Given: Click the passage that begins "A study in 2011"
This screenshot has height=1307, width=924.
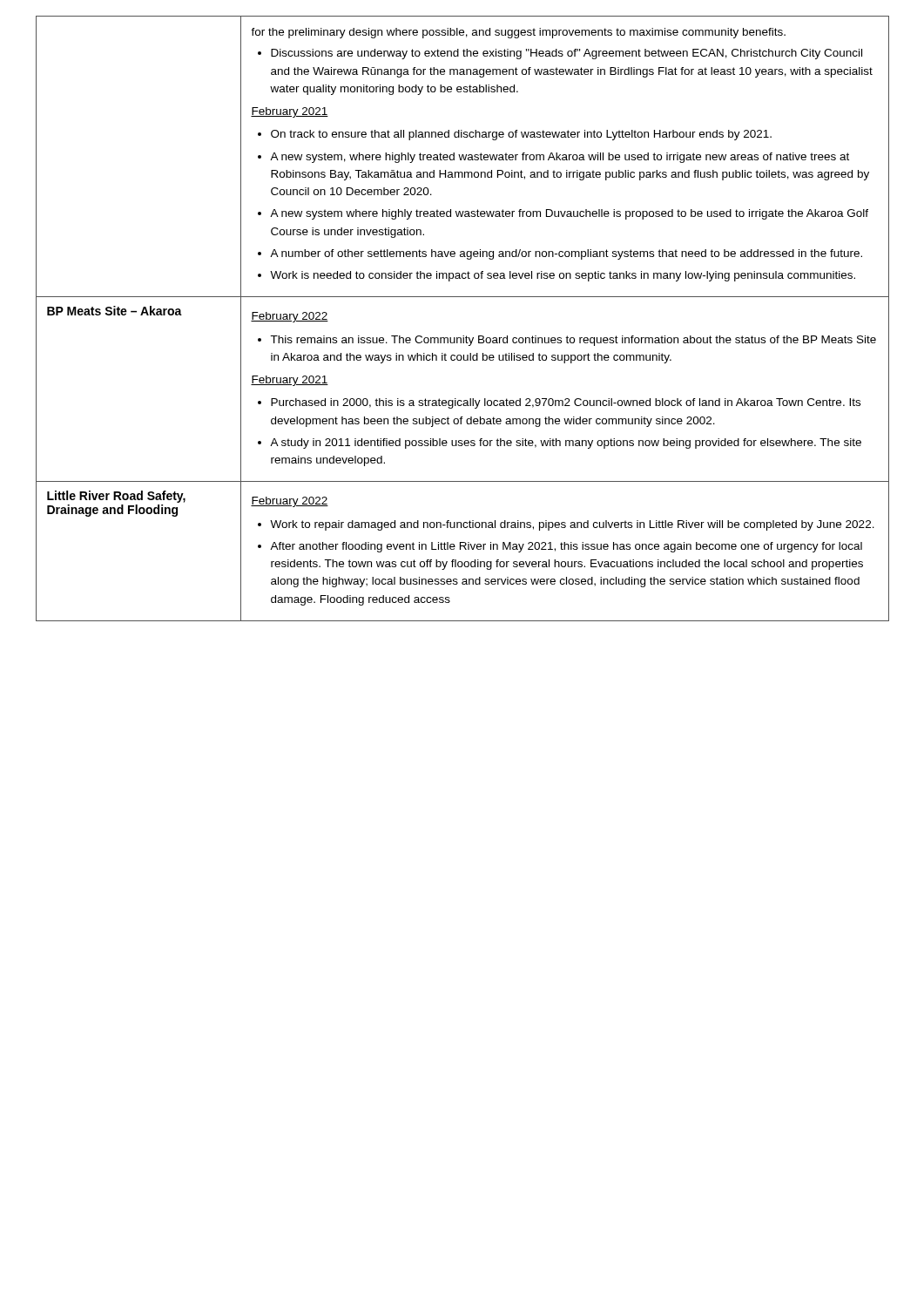Looking at the screenshot, I should click(x=566, y=451).
